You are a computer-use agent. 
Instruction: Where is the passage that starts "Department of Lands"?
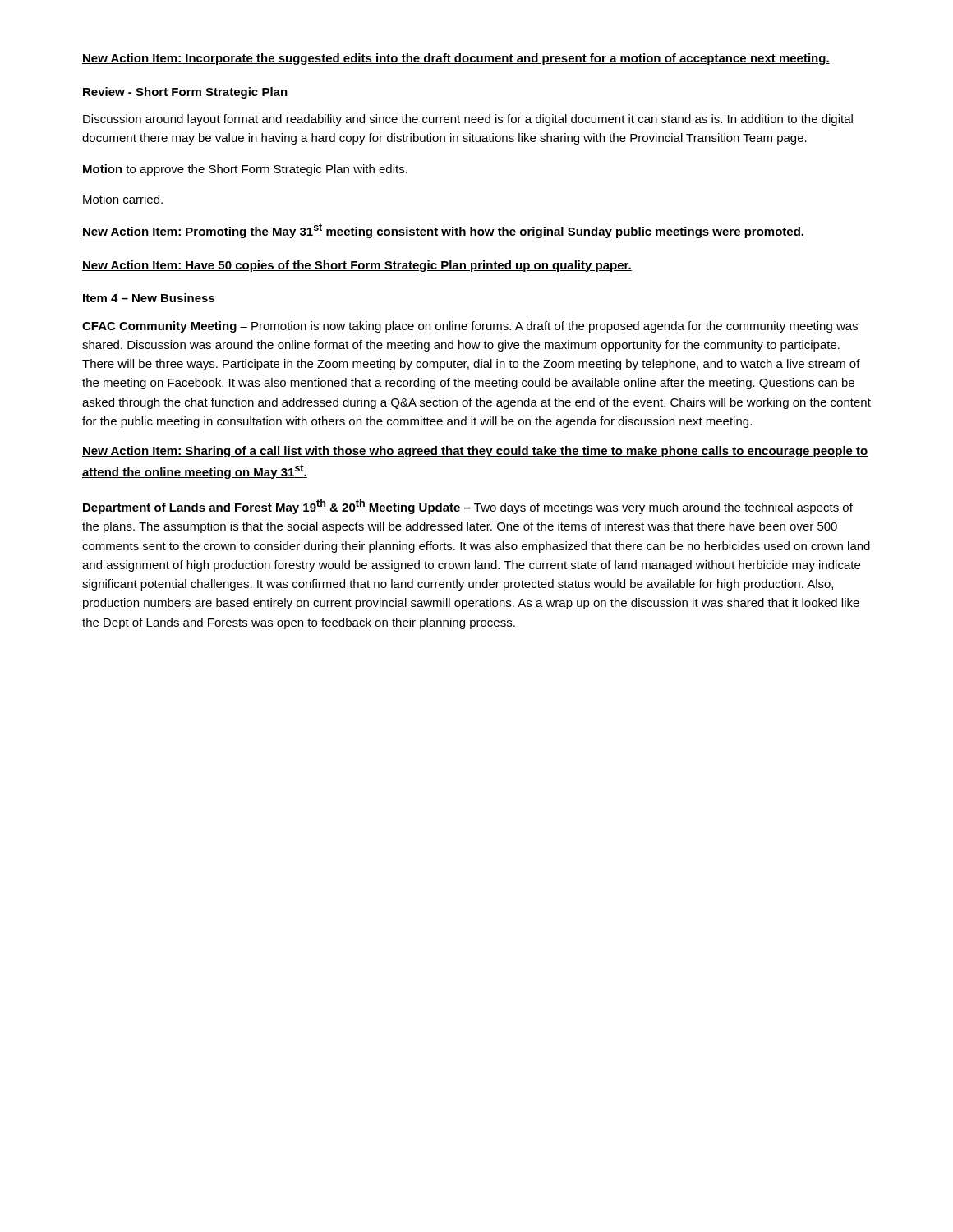click(x=476, y=563)
